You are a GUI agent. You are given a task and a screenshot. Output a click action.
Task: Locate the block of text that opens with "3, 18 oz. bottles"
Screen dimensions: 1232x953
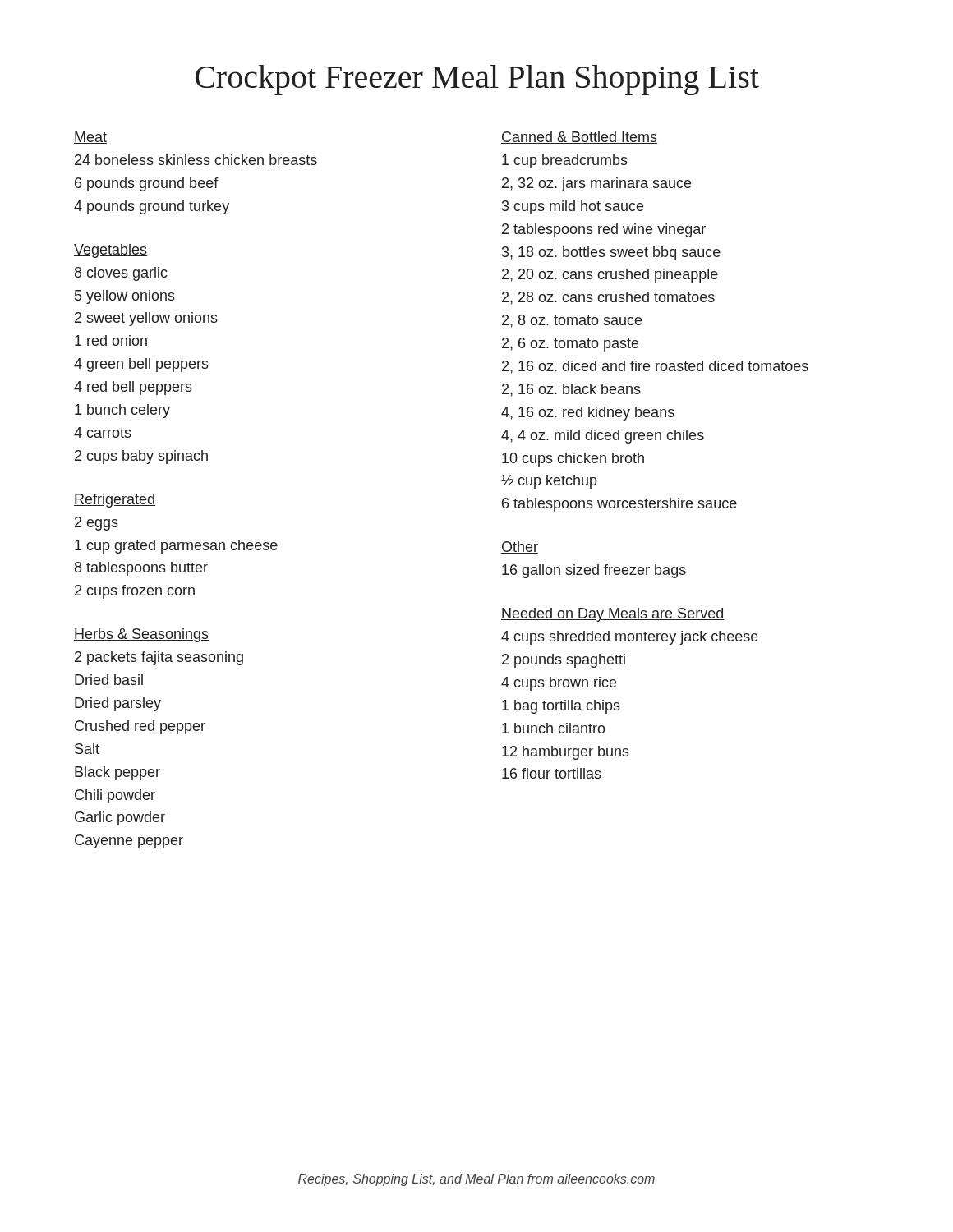pyautogui.click(x=611, y=252)
